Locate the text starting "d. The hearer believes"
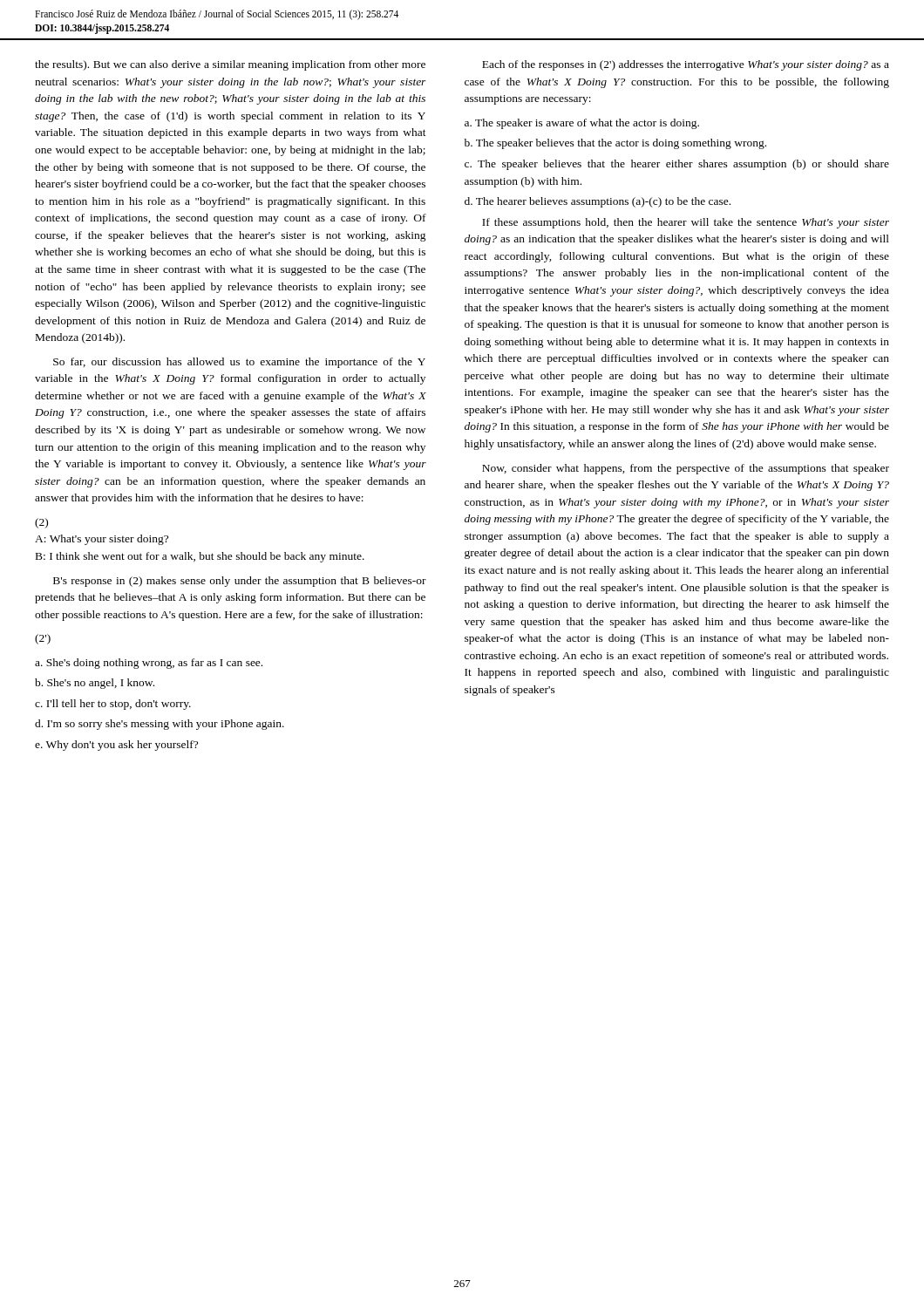The width and height of the screenshot is (924, 1308). 677,201
